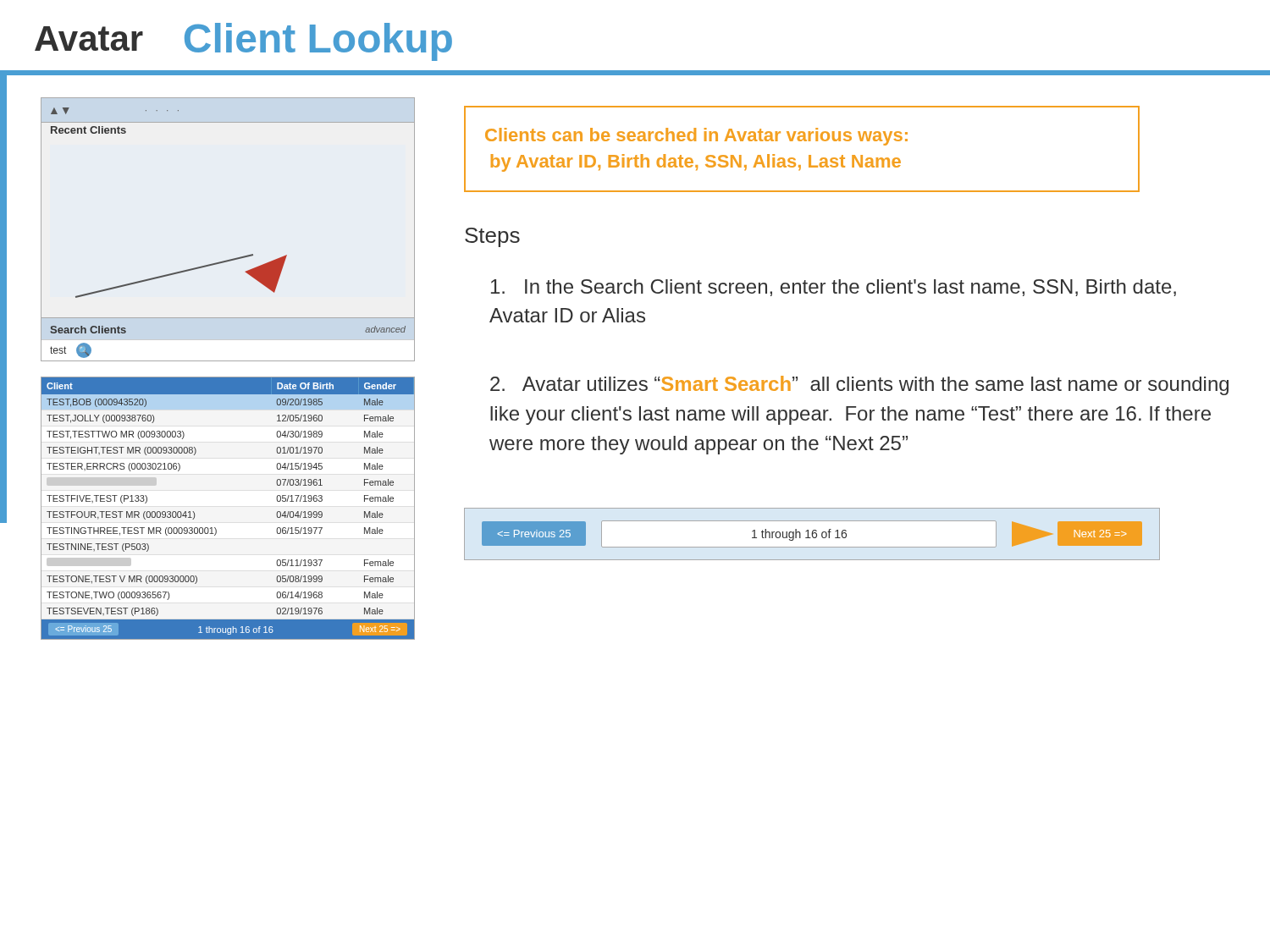The image size is (1270, 952).
Task: Navigate to the block starting "Avatar Client Lookup"
Action: [x=244, y=39]
